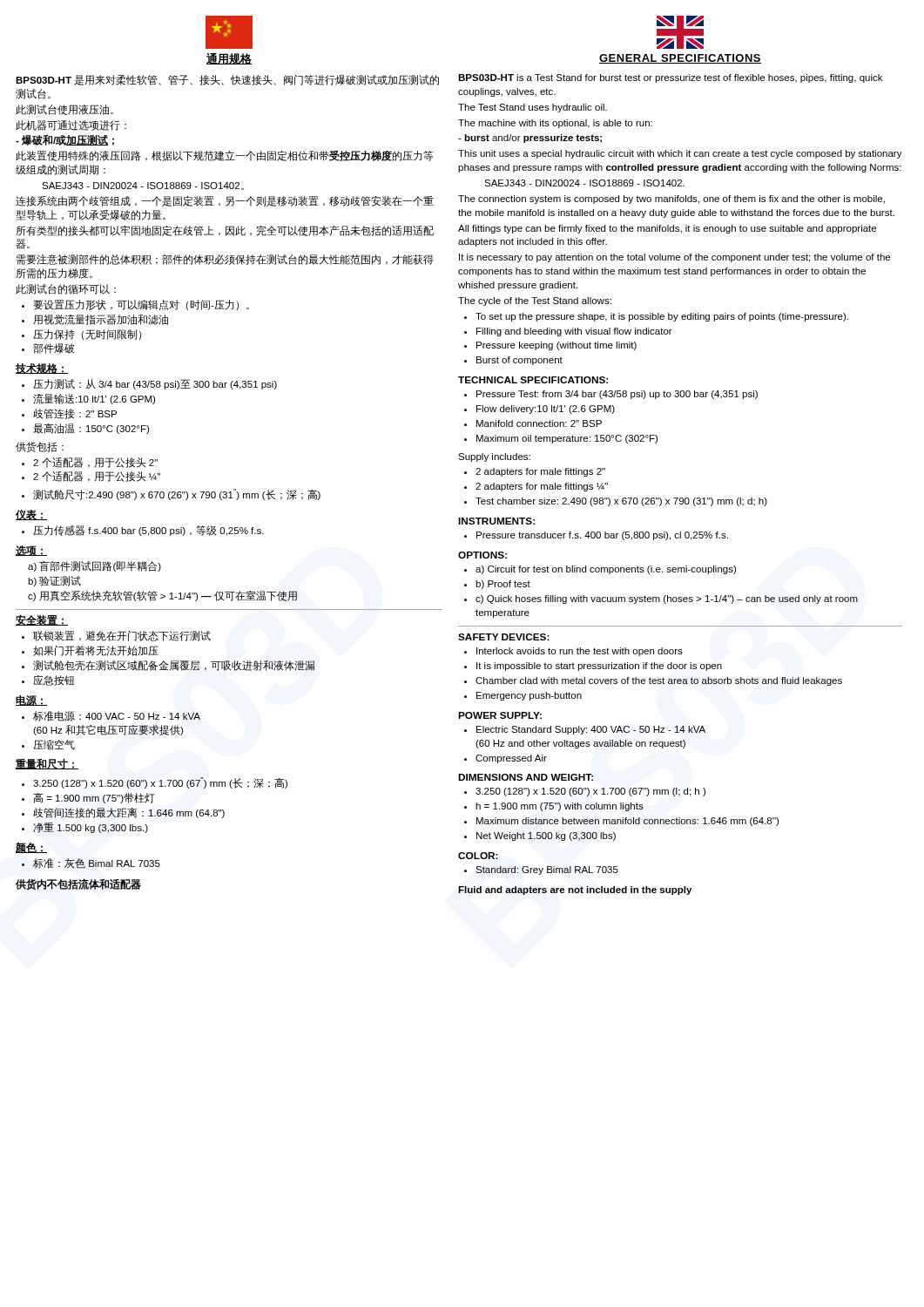Find the list item that reads "压力传感器 f.s.400 bar (5,800 psi)，等级 0,25% f.s."
Screen dimensions: 1307x924
[x=235, y=531]
